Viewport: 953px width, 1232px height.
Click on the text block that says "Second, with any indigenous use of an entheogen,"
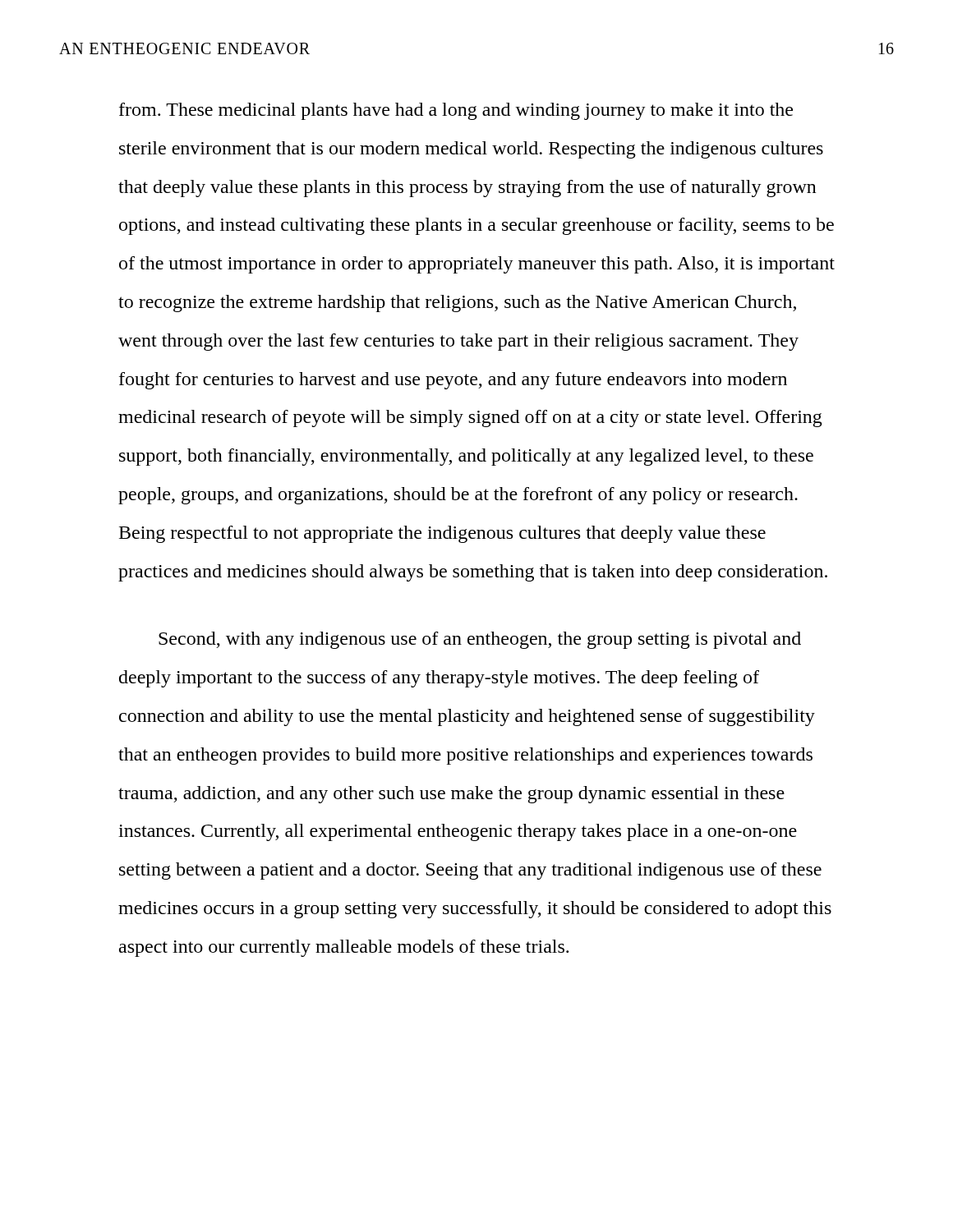pyautogui.click(x=475, y=792)
